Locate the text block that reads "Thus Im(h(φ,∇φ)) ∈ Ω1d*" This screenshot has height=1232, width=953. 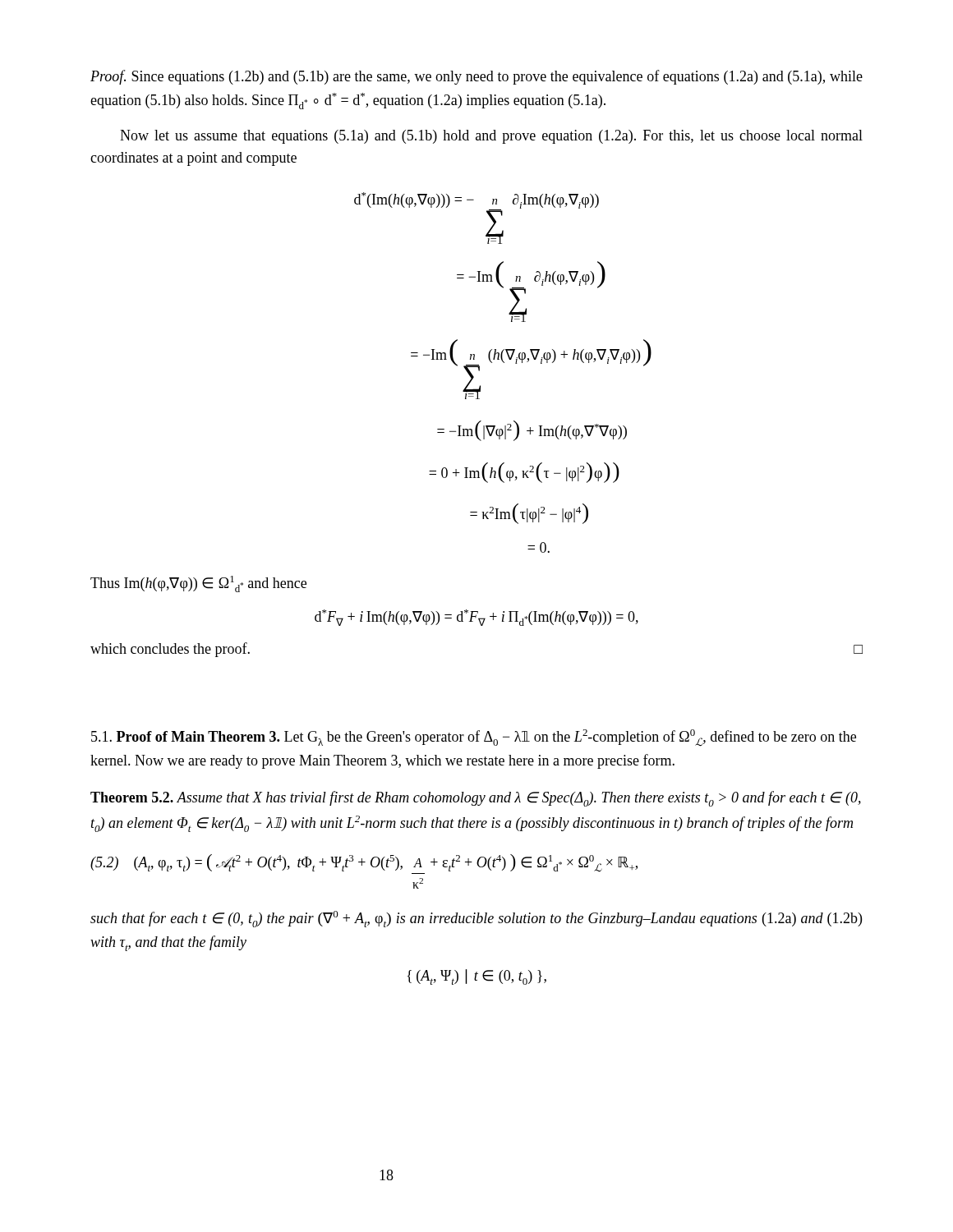click(x=199, y=583)
